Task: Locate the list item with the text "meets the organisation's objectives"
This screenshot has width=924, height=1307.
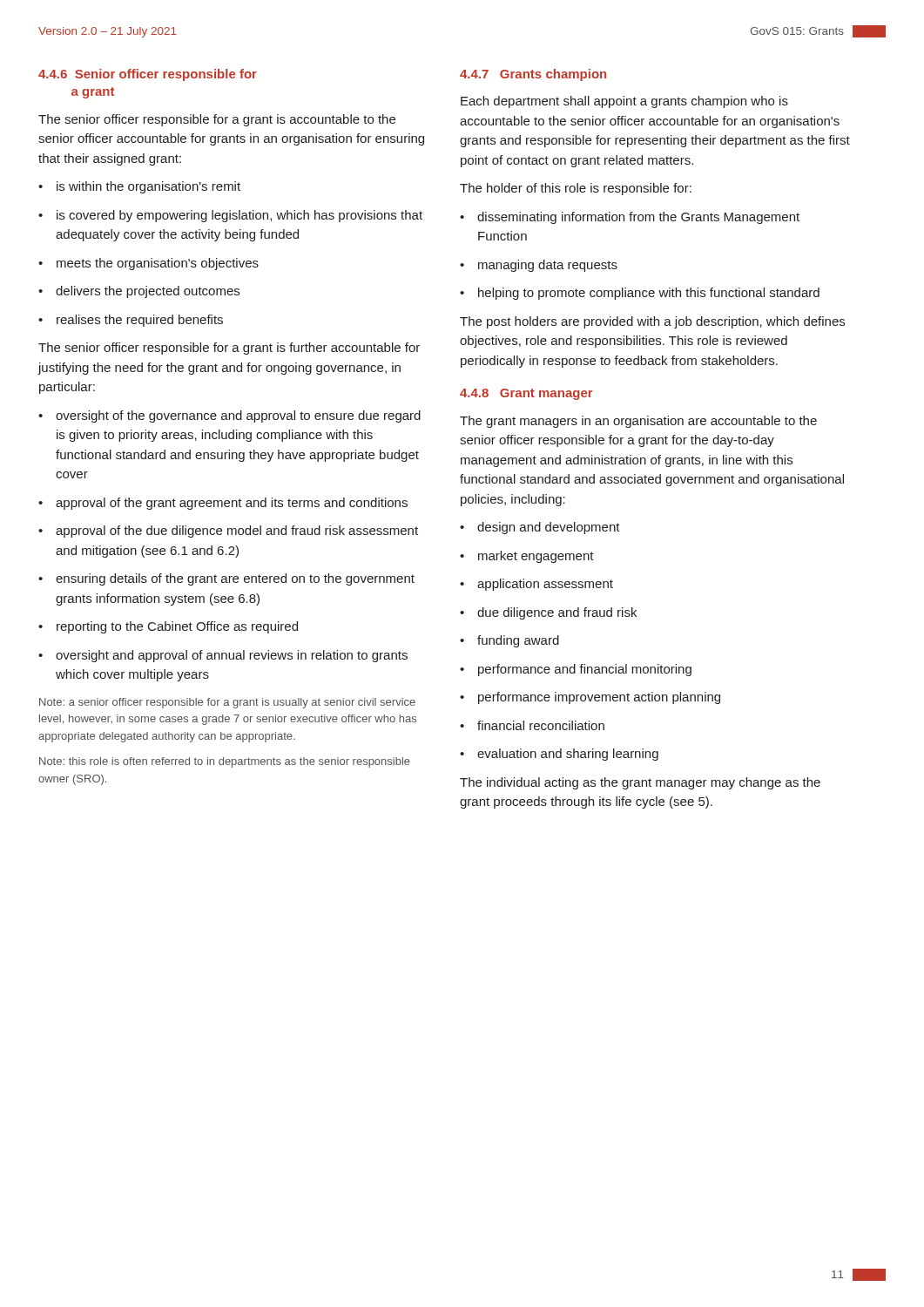Action: click(x=233, y=263)
